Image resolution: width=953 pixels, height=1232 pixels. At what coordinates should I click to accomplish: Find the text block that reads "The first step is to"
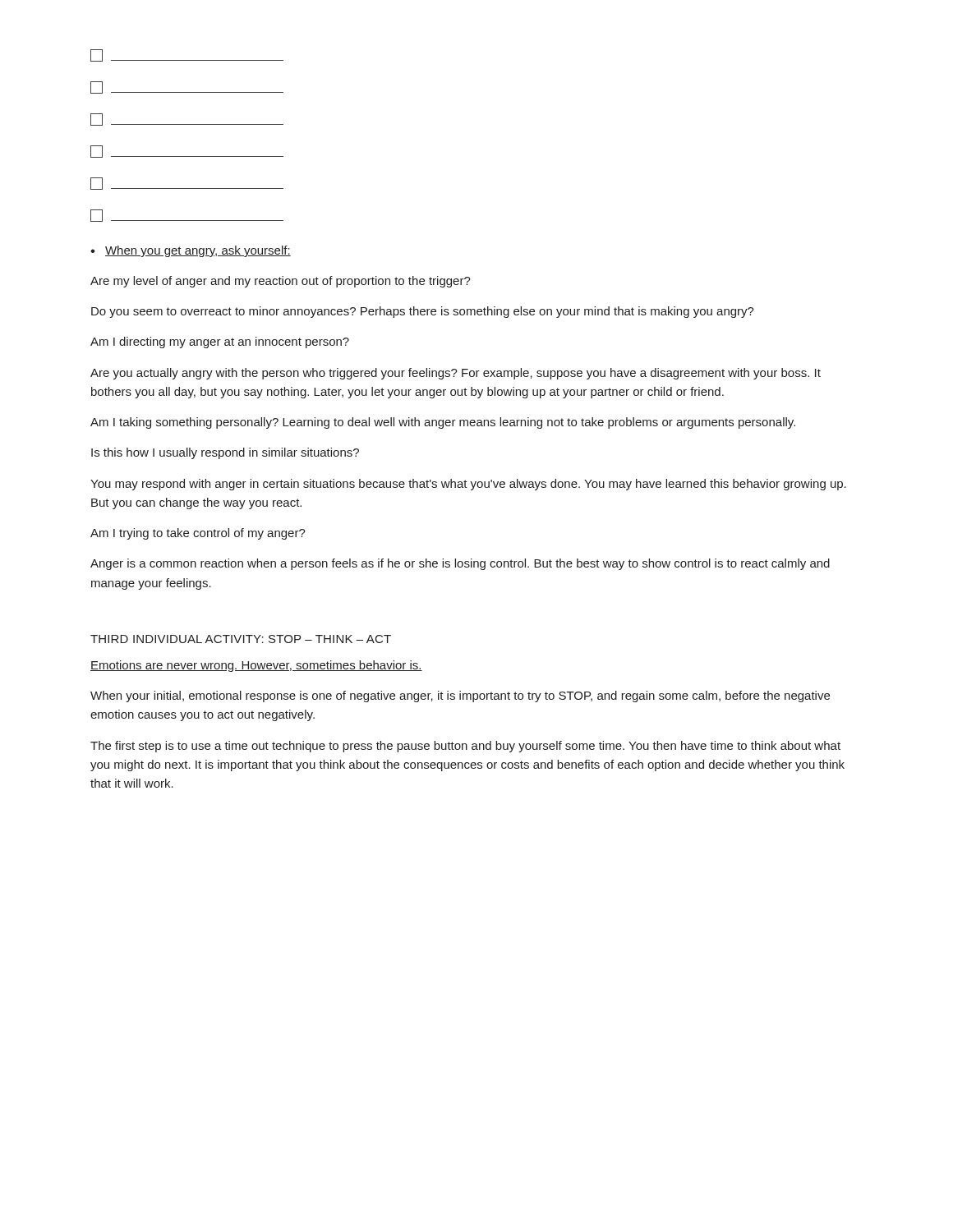click(x=467, y=764)
